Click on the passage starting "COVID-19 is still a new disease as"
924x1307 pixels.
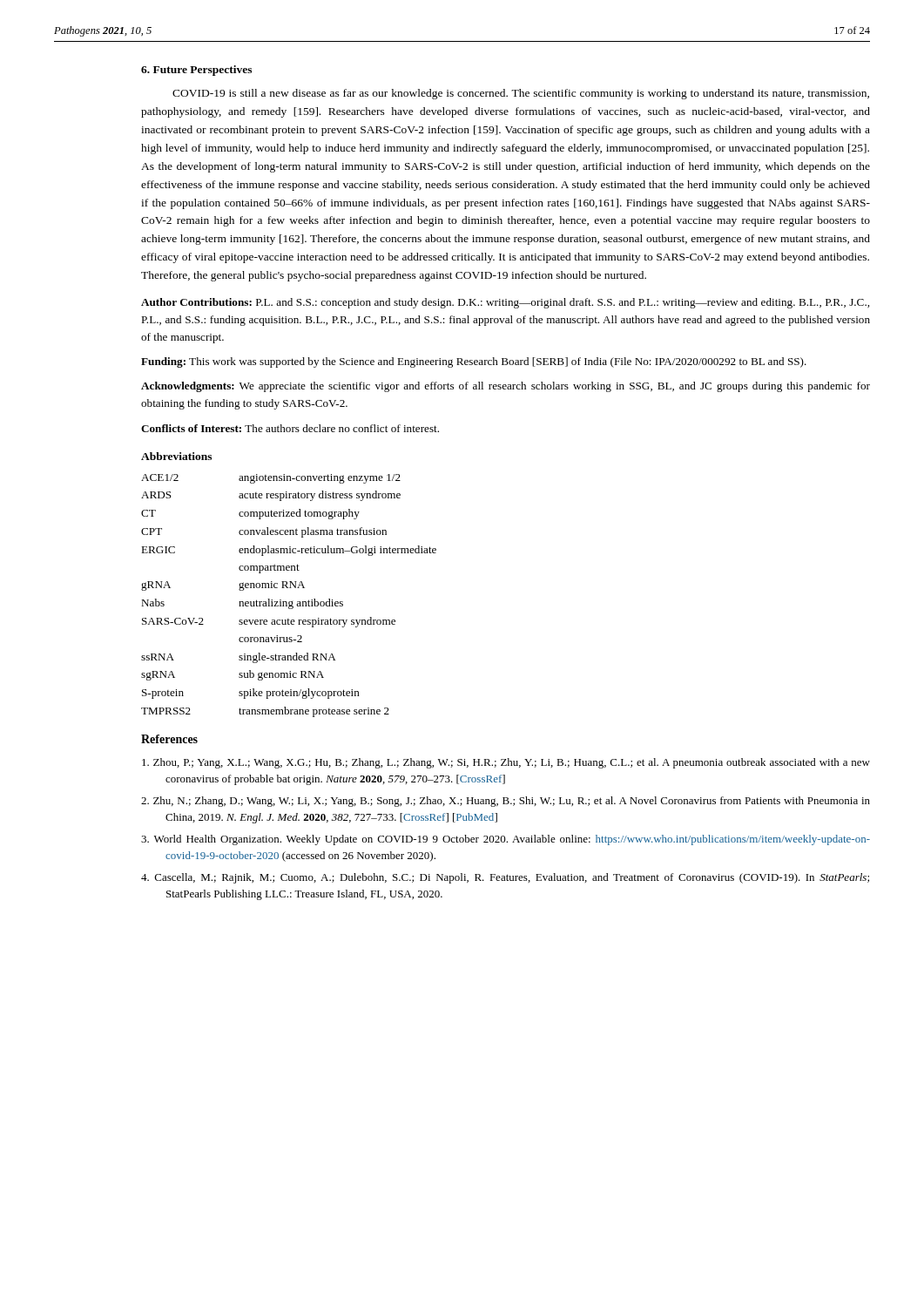click(x=506, y=184)
